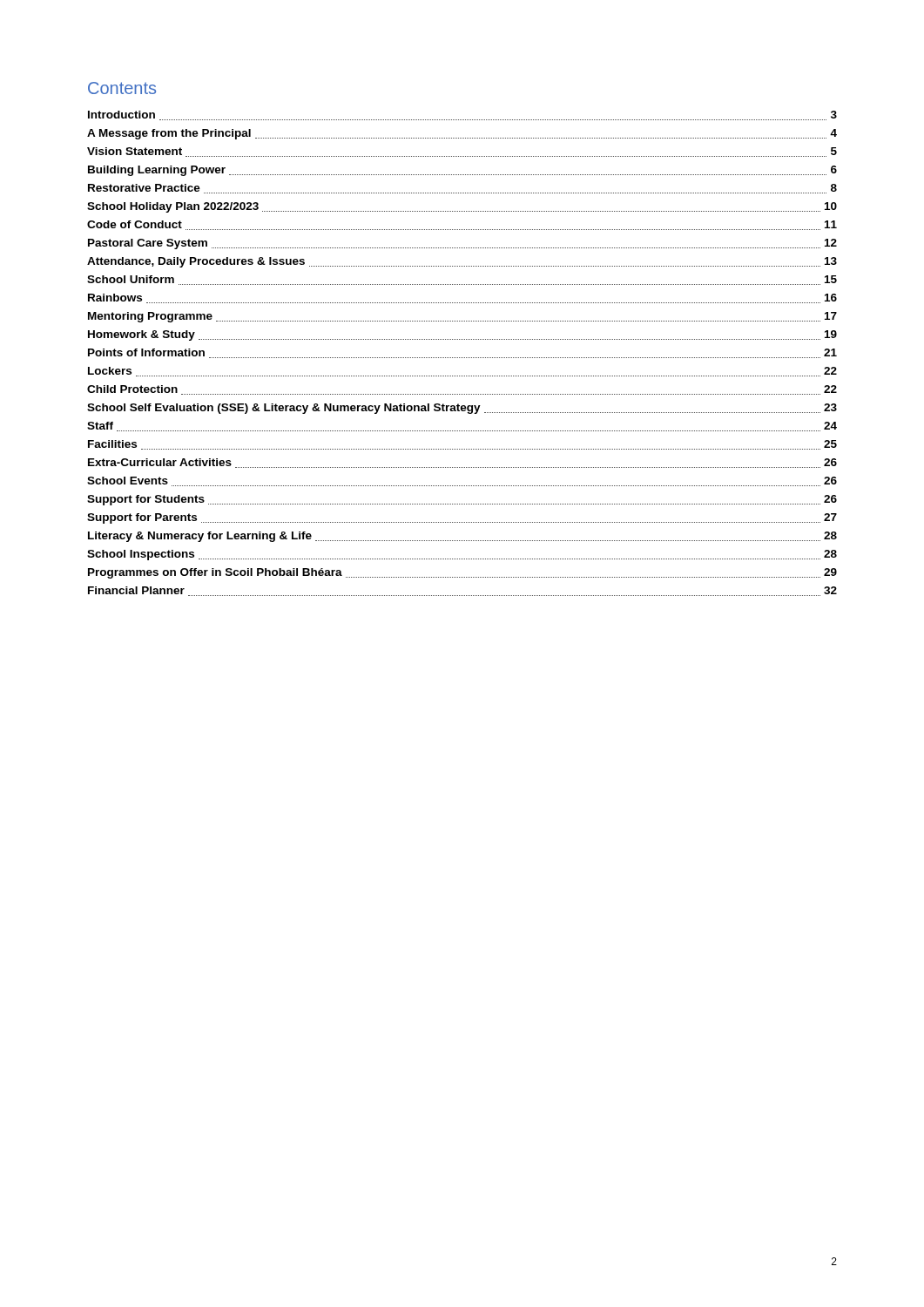Click on the region starting "A Message from the Principal 4"
The image size is (924, 1307).
click(462, 133)
